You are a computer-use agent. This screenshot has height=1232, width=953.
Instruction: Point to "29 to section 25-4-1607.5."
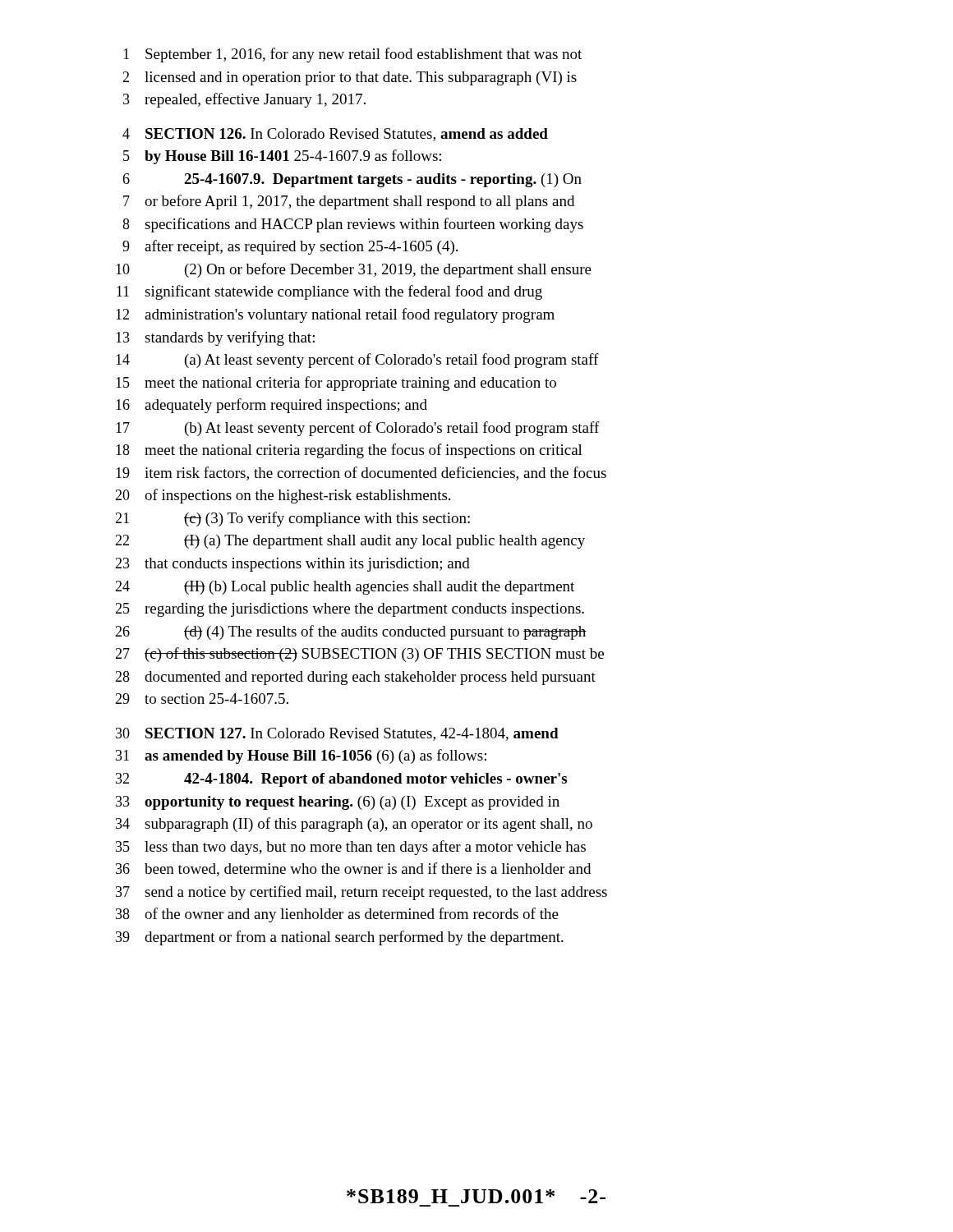[x=202, y=699]
